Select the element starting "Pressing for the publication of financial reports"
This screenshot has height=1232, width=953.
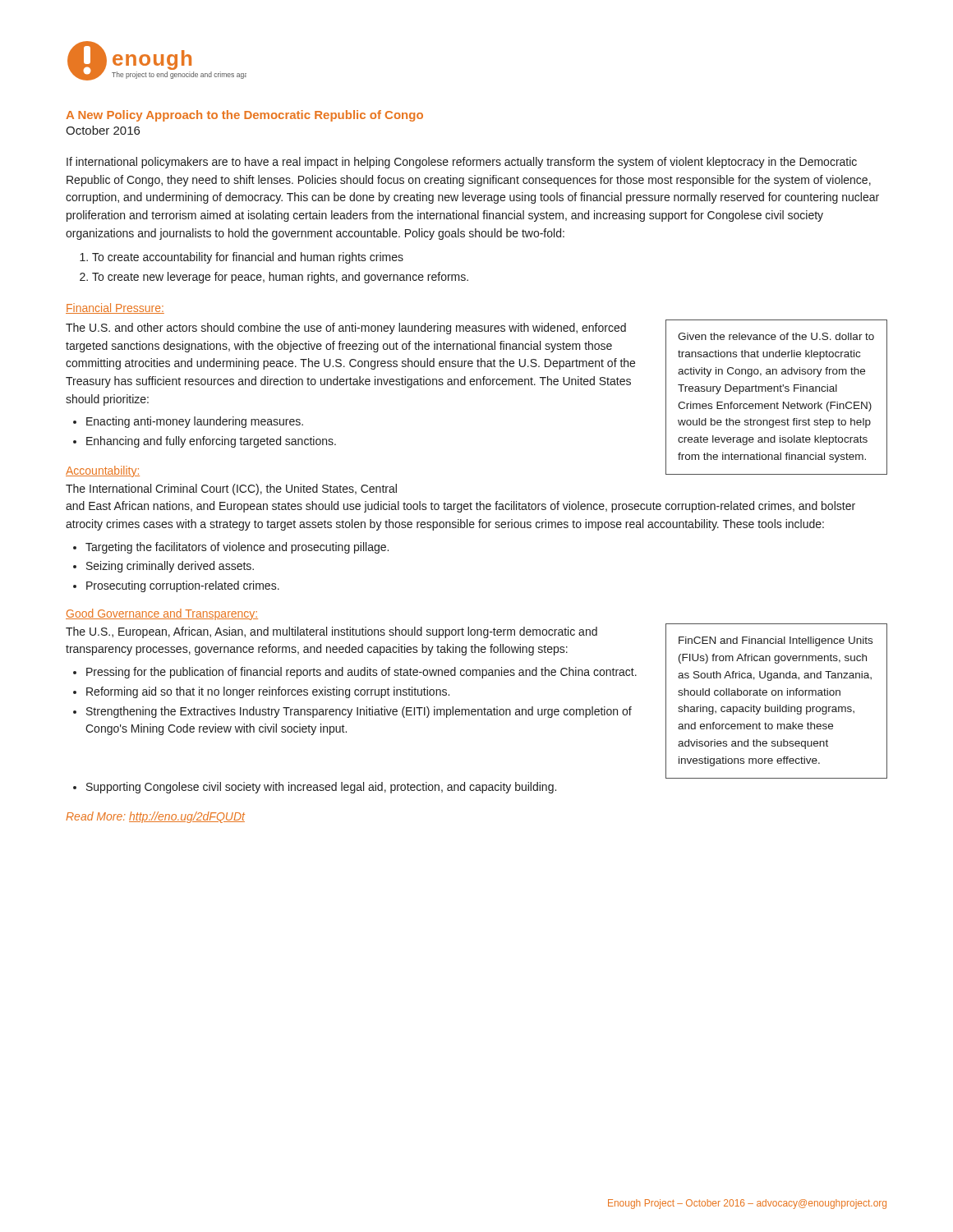click(x=361, y=672)
